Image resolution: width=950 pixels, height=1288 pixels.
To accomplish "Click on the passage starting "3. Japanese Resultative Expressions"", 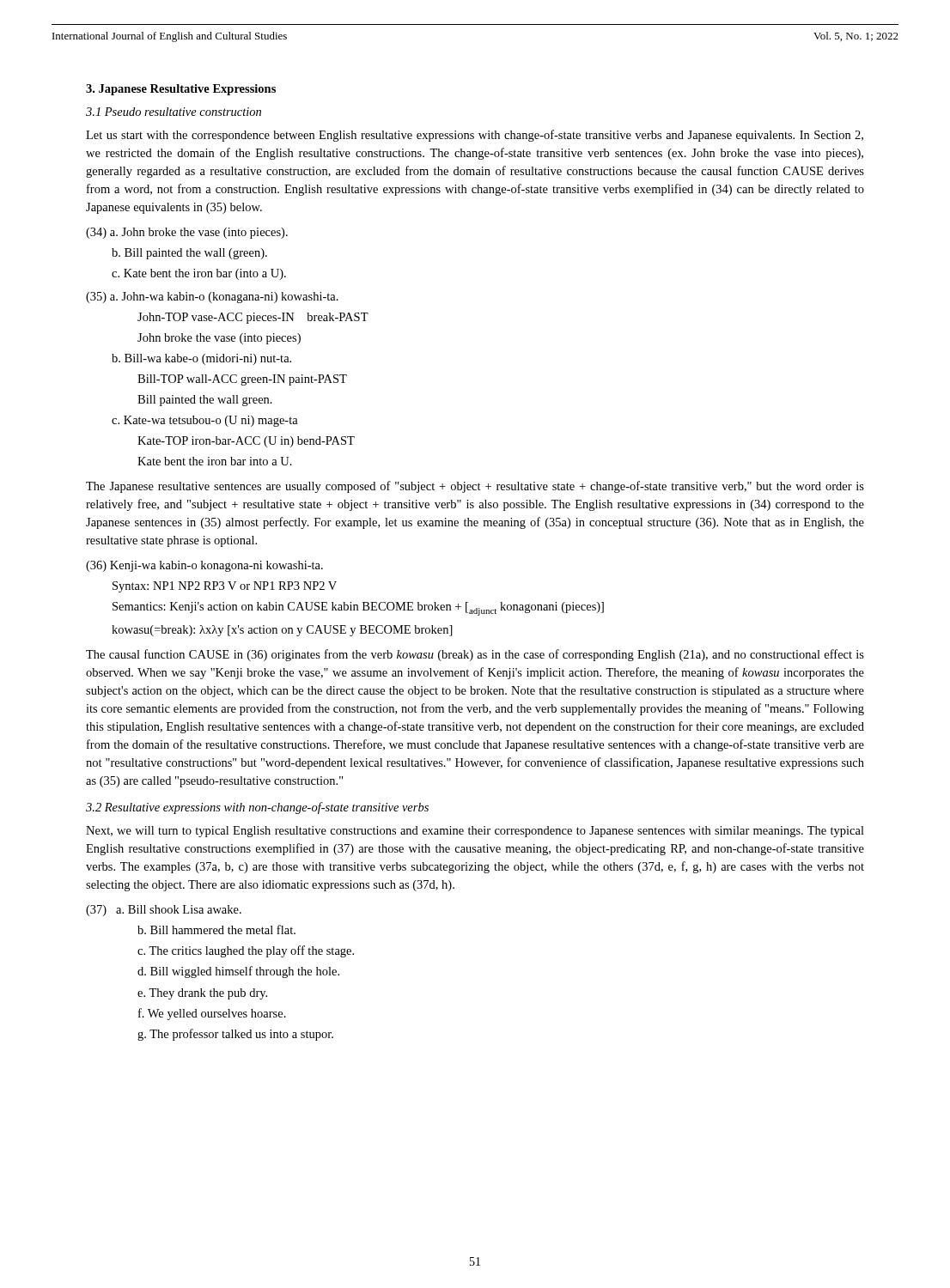I will [x=181, y=88].
